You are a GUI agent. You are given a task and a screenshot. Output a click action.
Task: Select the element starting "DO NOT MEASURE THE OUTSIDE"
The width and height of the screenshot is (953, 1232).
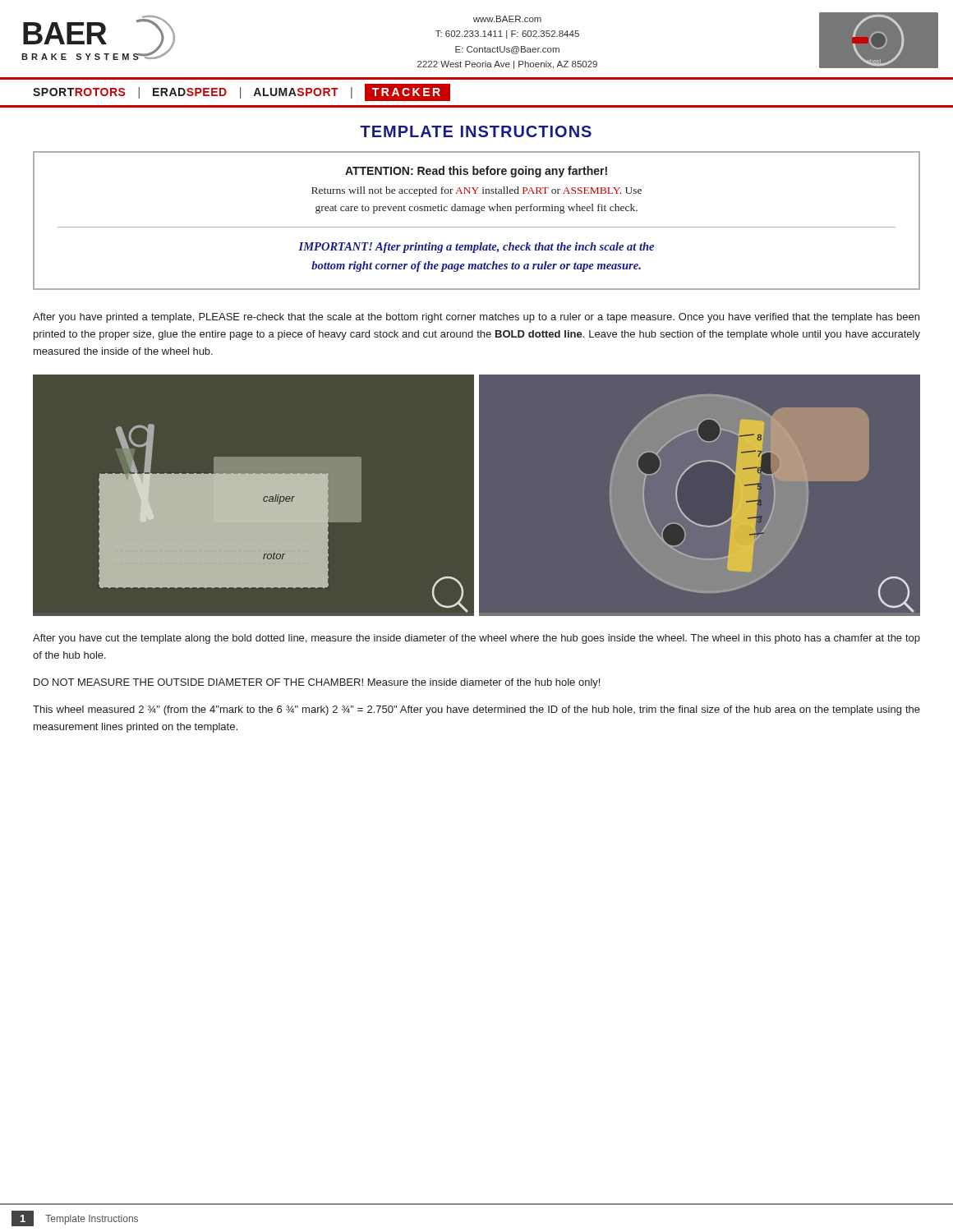[x=317, y=682]
